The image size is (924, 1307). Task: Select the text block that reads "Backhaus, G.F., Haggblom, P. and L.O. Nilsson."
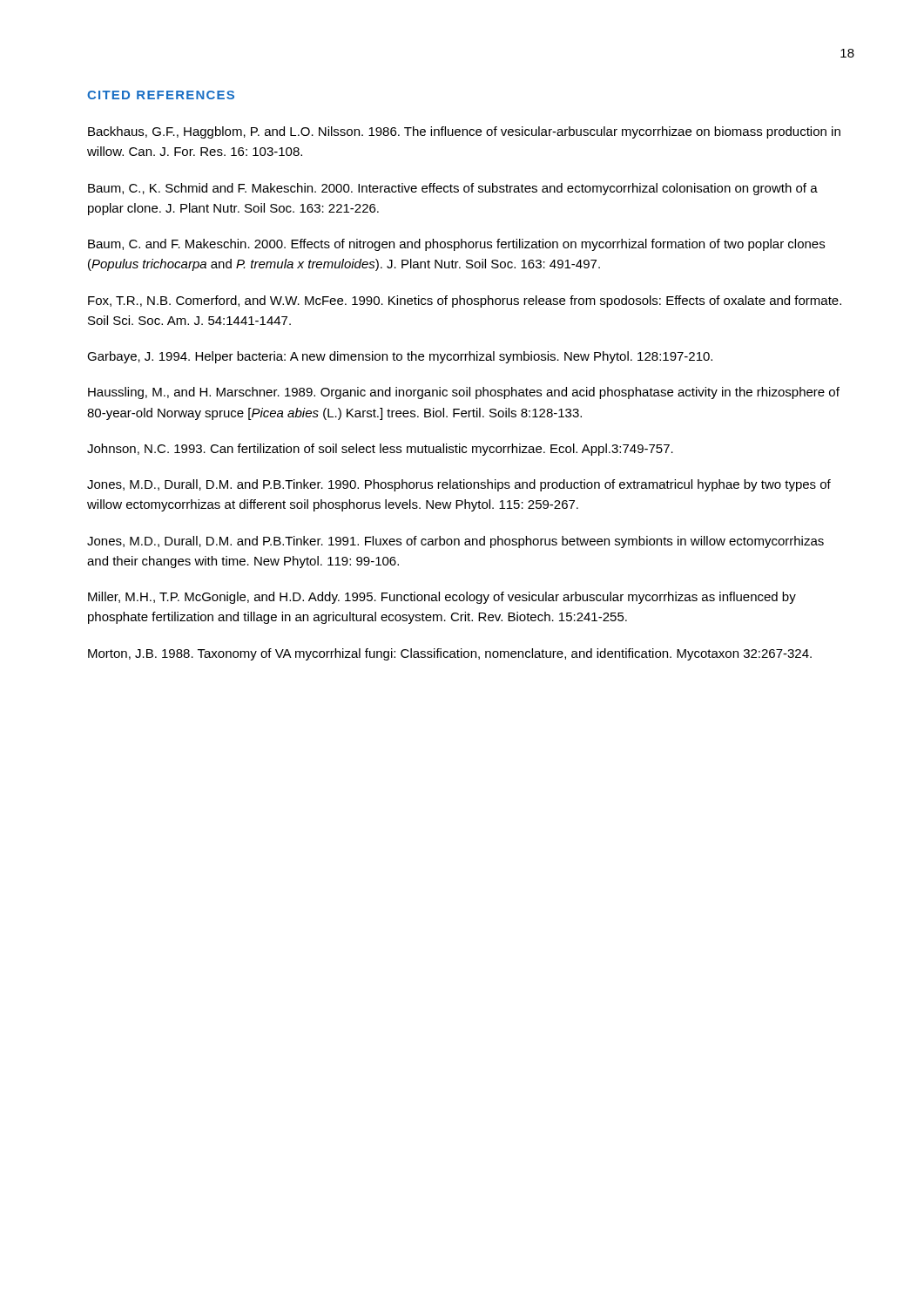pos(464,141)
